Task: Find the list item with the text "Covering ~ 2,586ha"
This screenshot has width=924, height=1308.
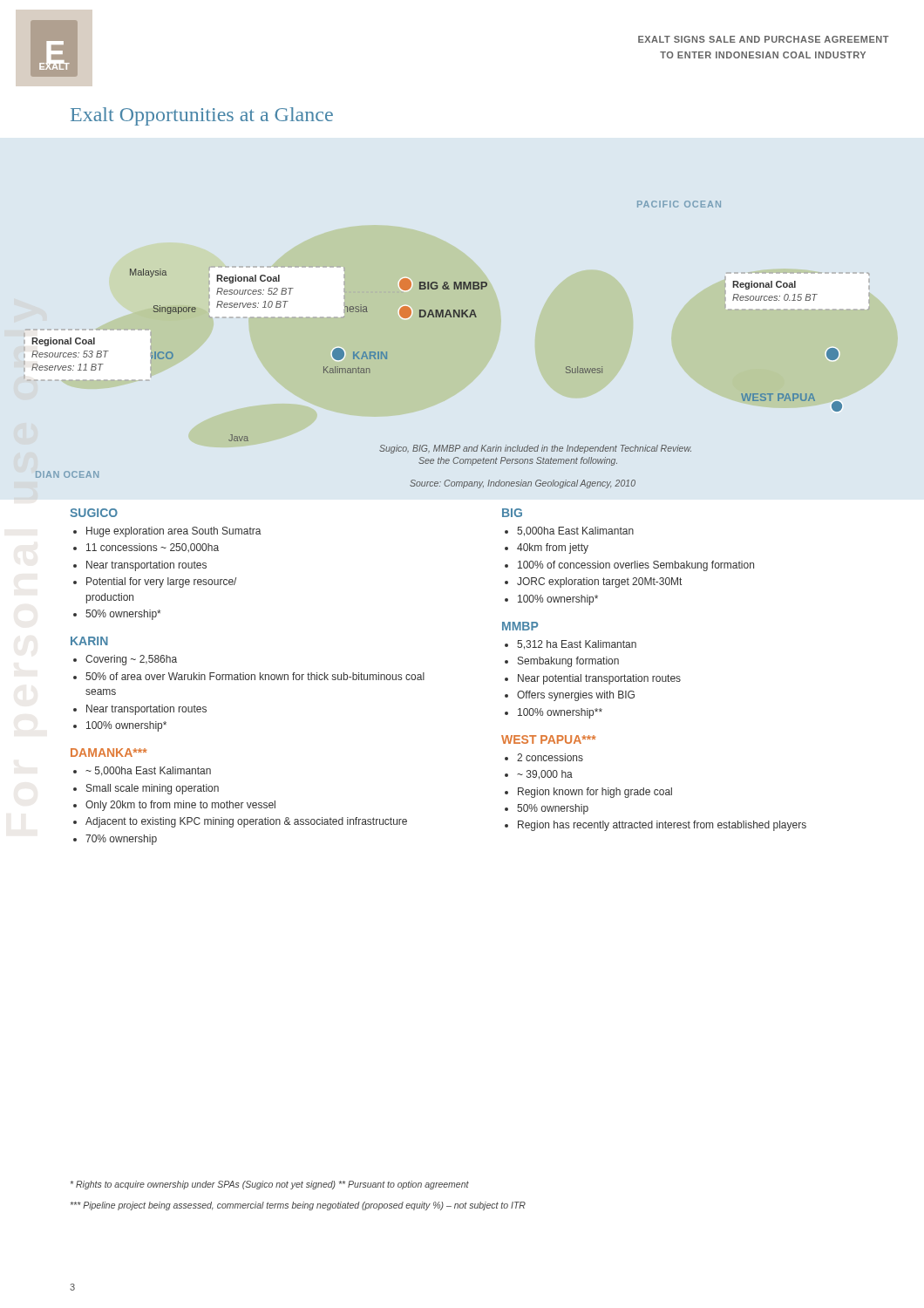Action: coord(131,660)
